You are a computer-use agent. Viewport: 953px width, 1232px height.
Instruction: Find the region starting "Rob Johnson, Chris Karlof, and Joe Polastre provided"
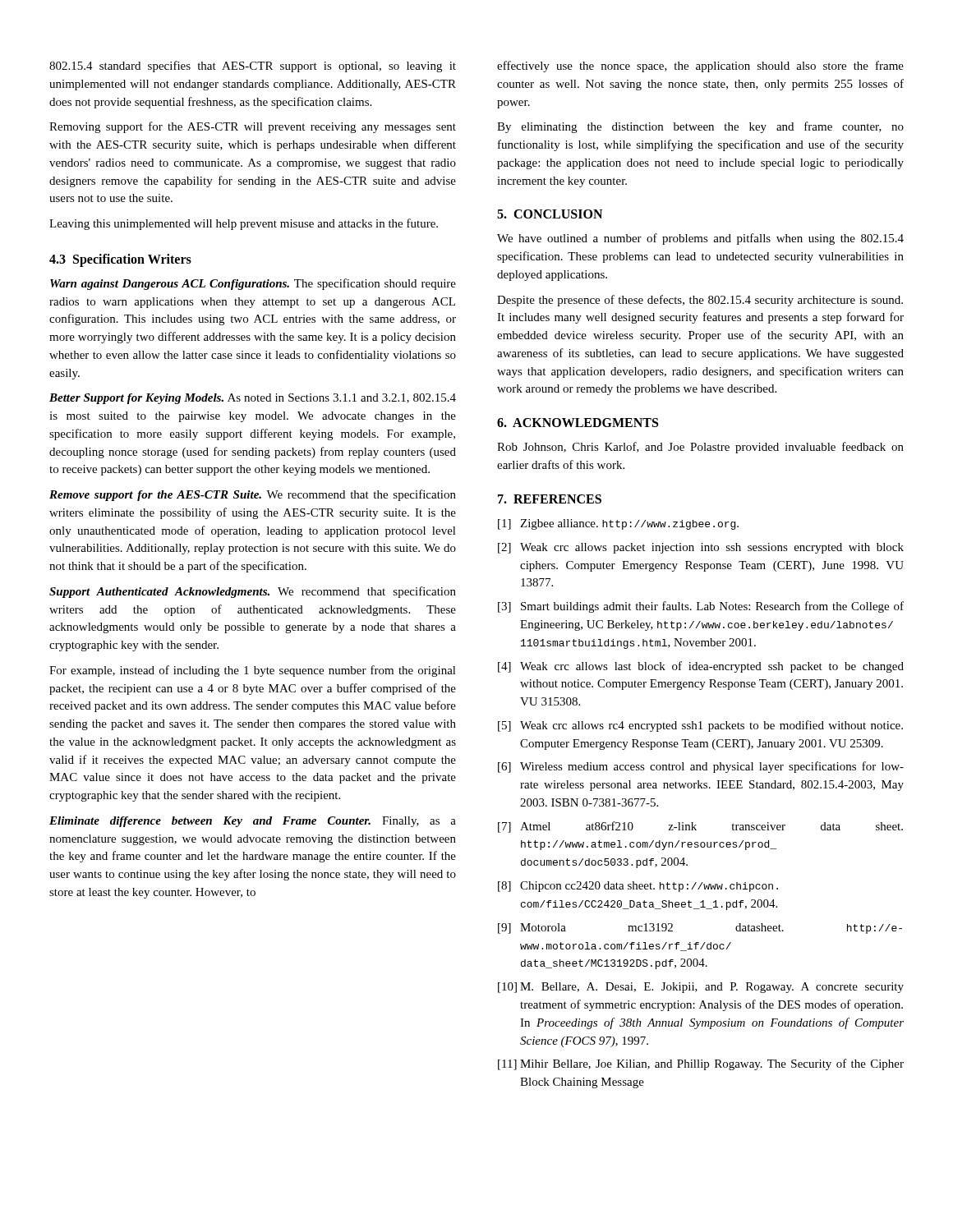tap(700, 457)
